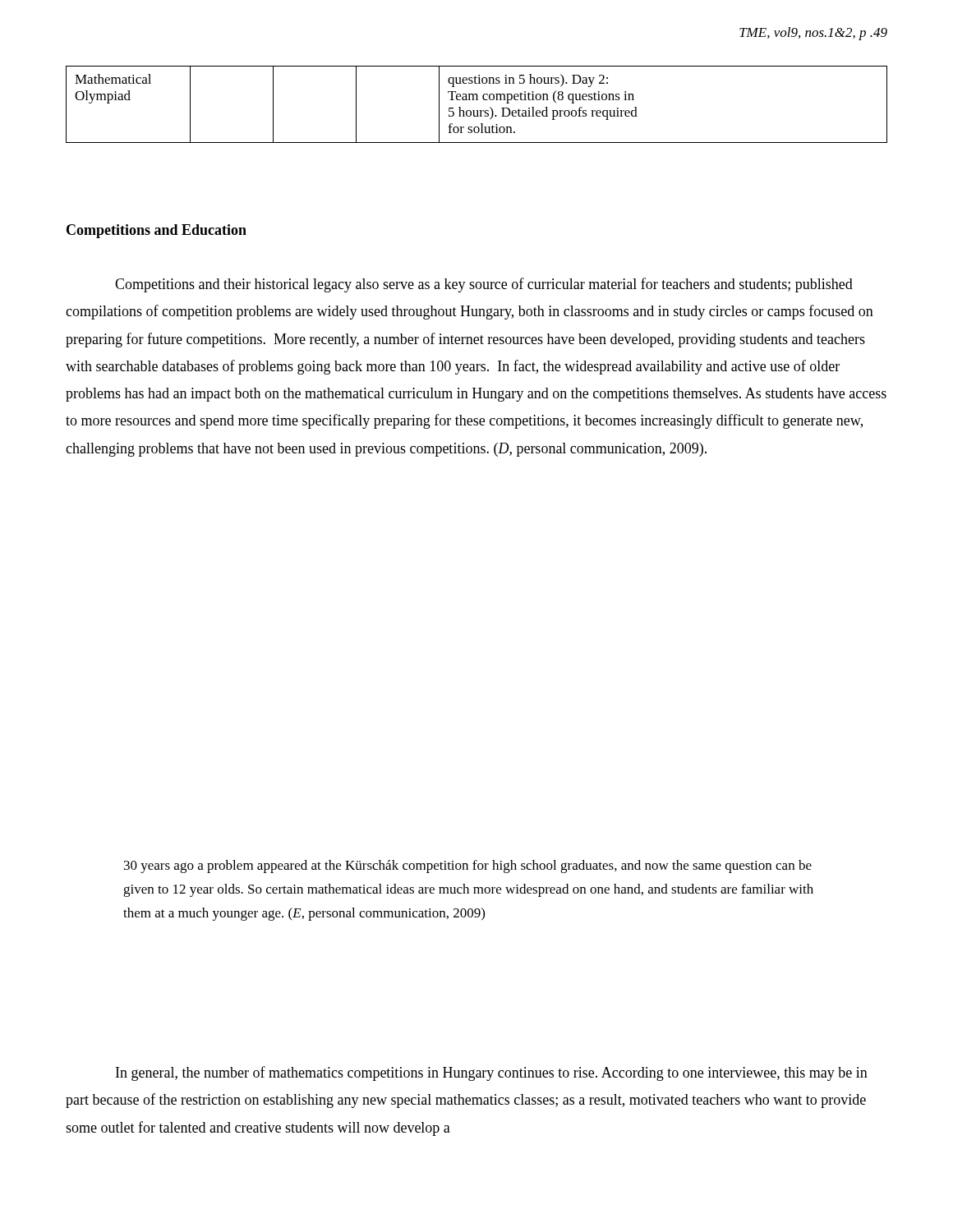Locate the text block with the text "Competitions and their historical legacy also serve as"
This screenshot has width=953, height=1232.
[x=476, y=367]
